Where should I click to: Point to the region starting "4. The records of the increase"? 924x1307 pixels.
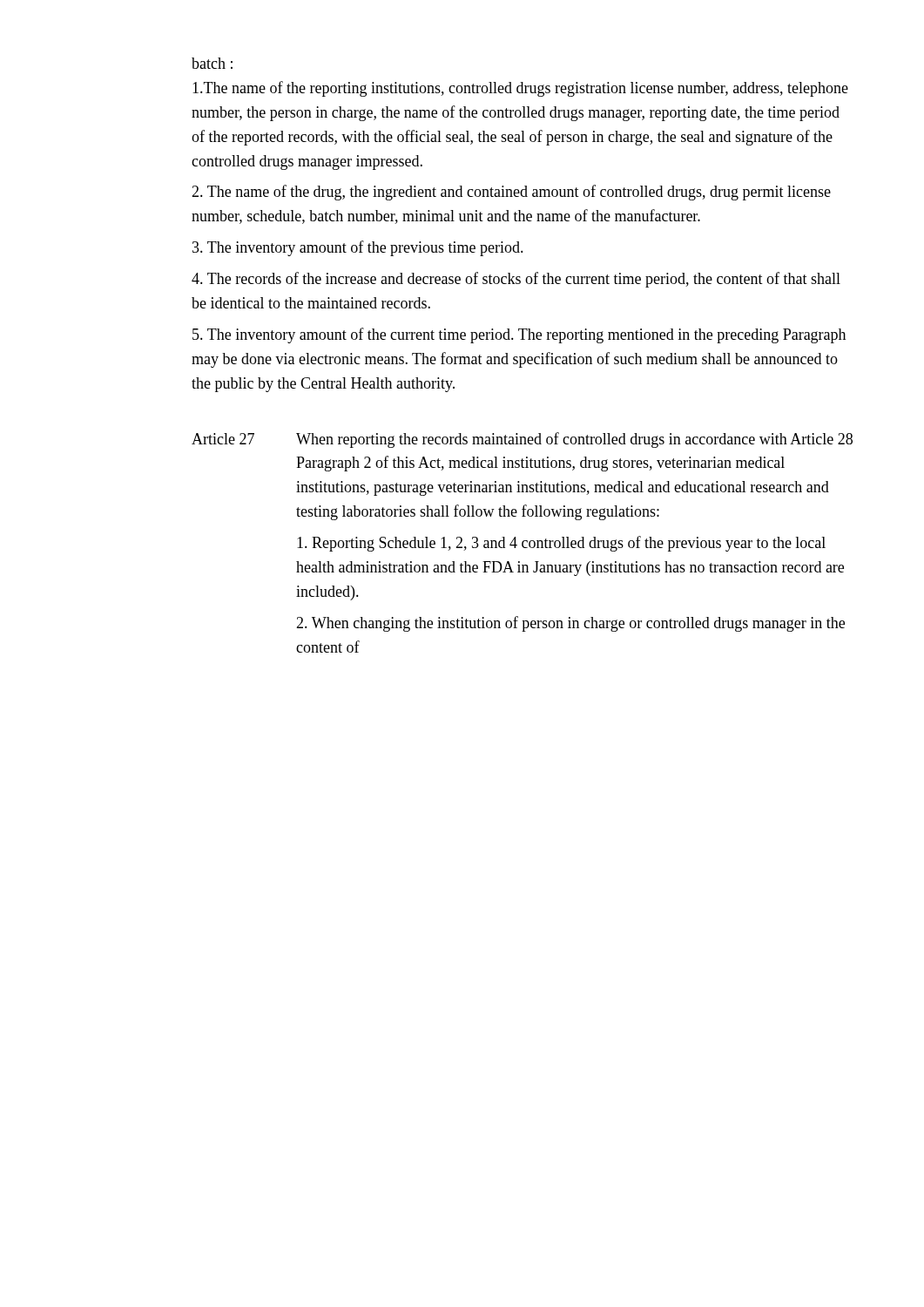(x=516, y=291)
